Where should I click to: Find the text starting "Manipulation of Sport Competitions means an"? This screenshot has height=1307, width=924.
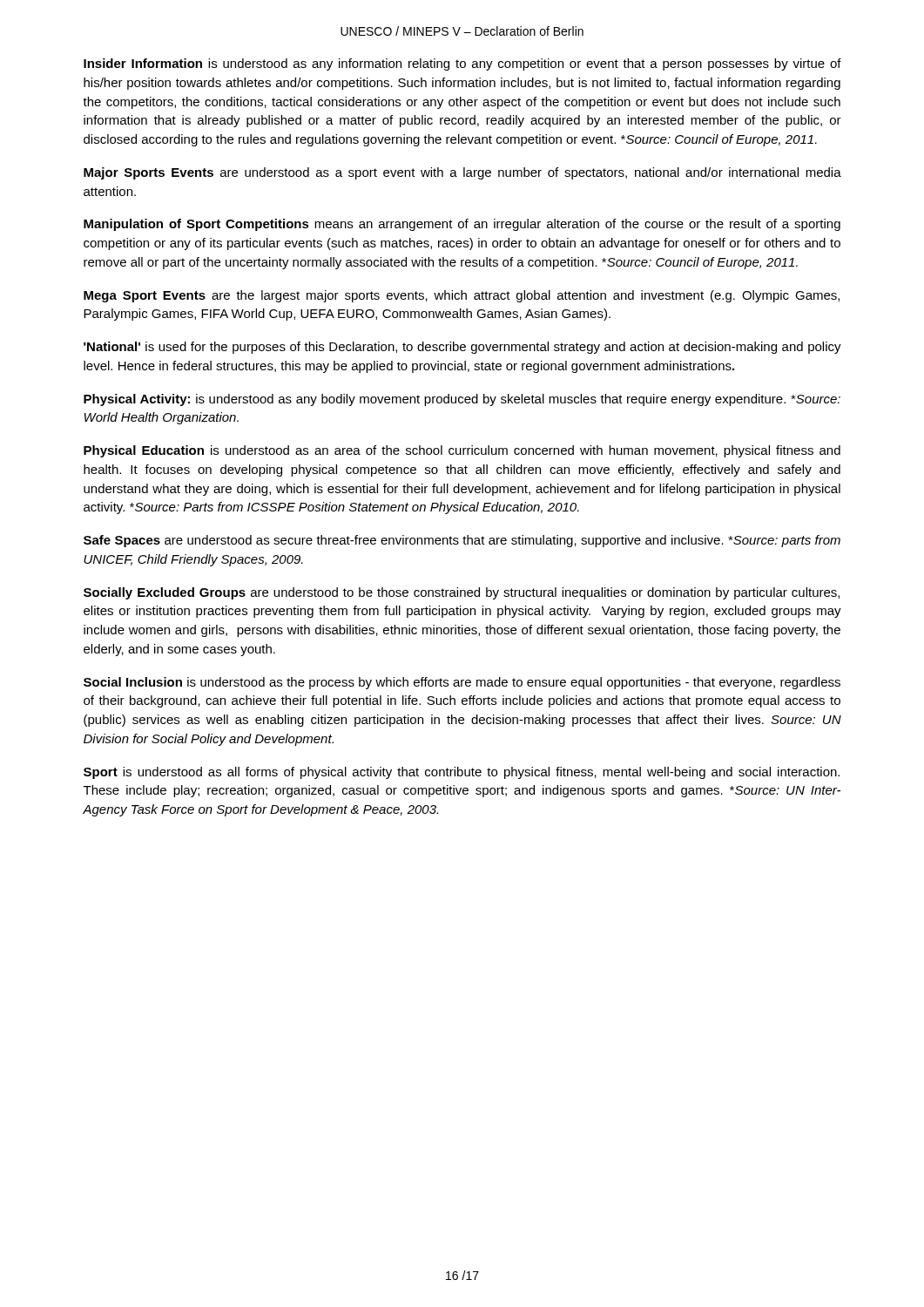[x=462, y=243]
